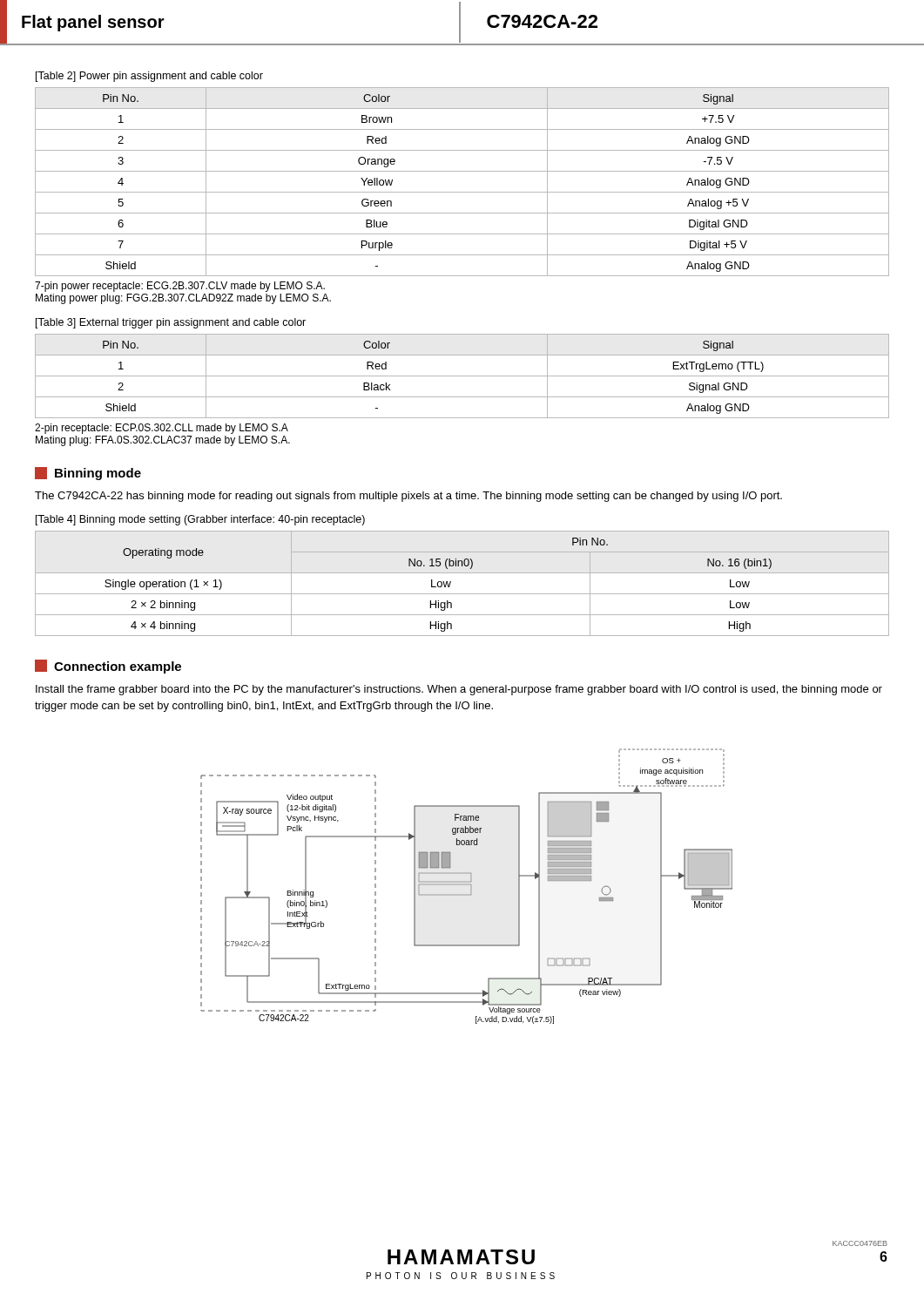Find the table that mentions "Operating mode"

462,583
